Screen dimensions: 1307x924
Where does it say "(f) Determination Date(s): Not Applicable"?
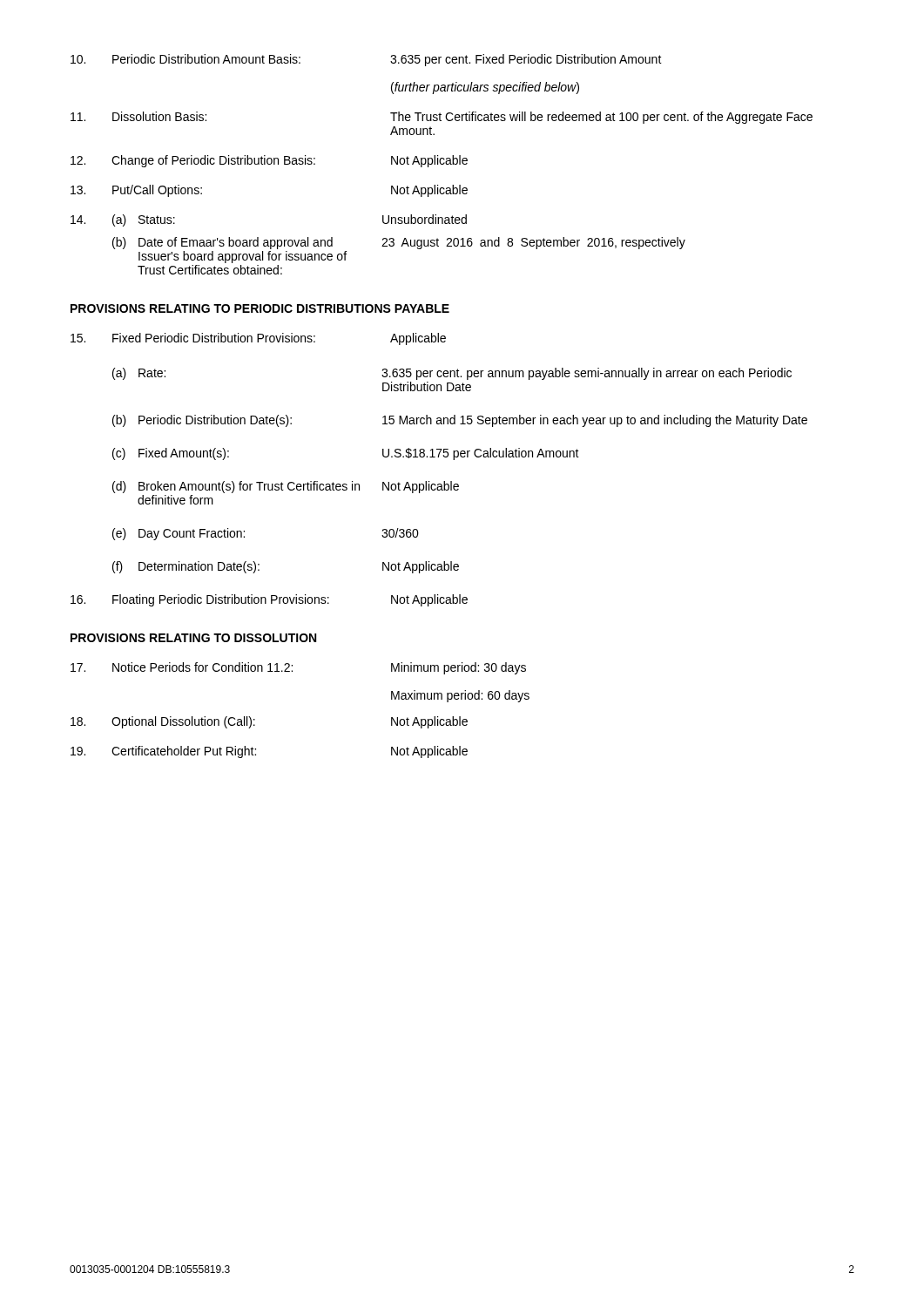tap(202, 567)
